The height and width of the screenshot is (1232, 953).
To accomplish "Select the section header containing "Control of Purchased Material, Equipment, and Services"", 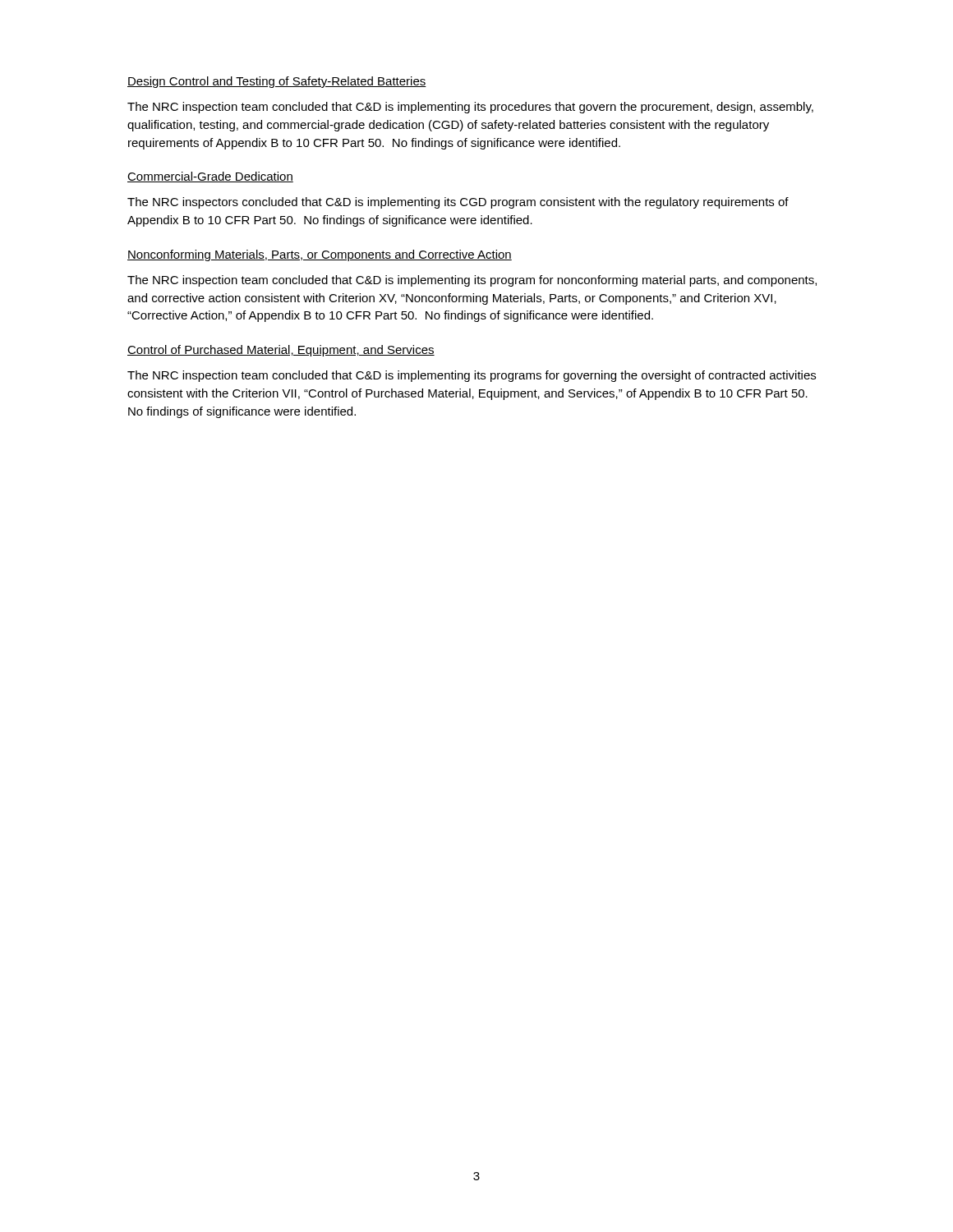I will click(281, 349).
